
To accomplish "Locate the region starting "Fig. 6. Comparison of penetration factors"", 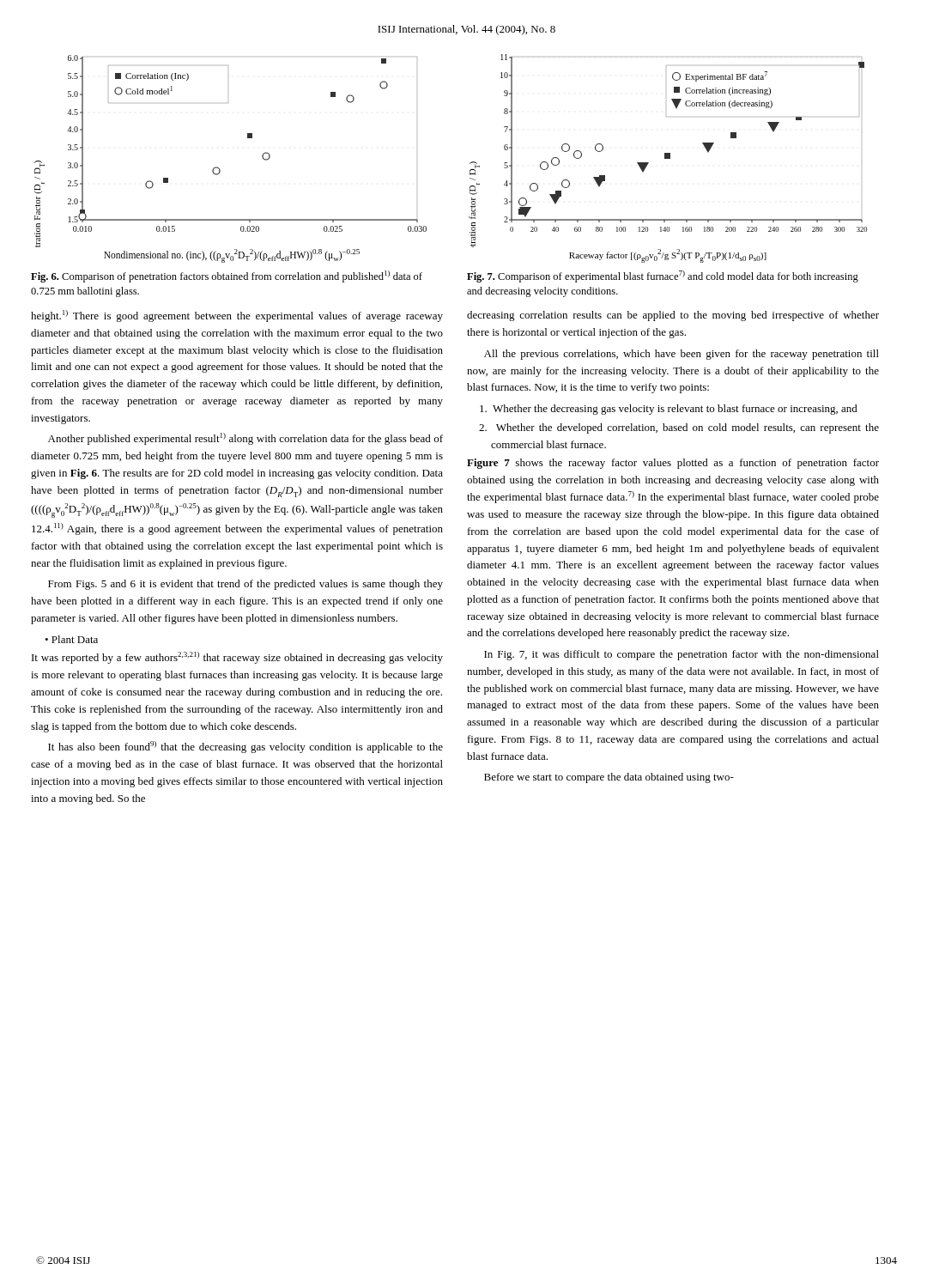I will click(x=227, y=283).
